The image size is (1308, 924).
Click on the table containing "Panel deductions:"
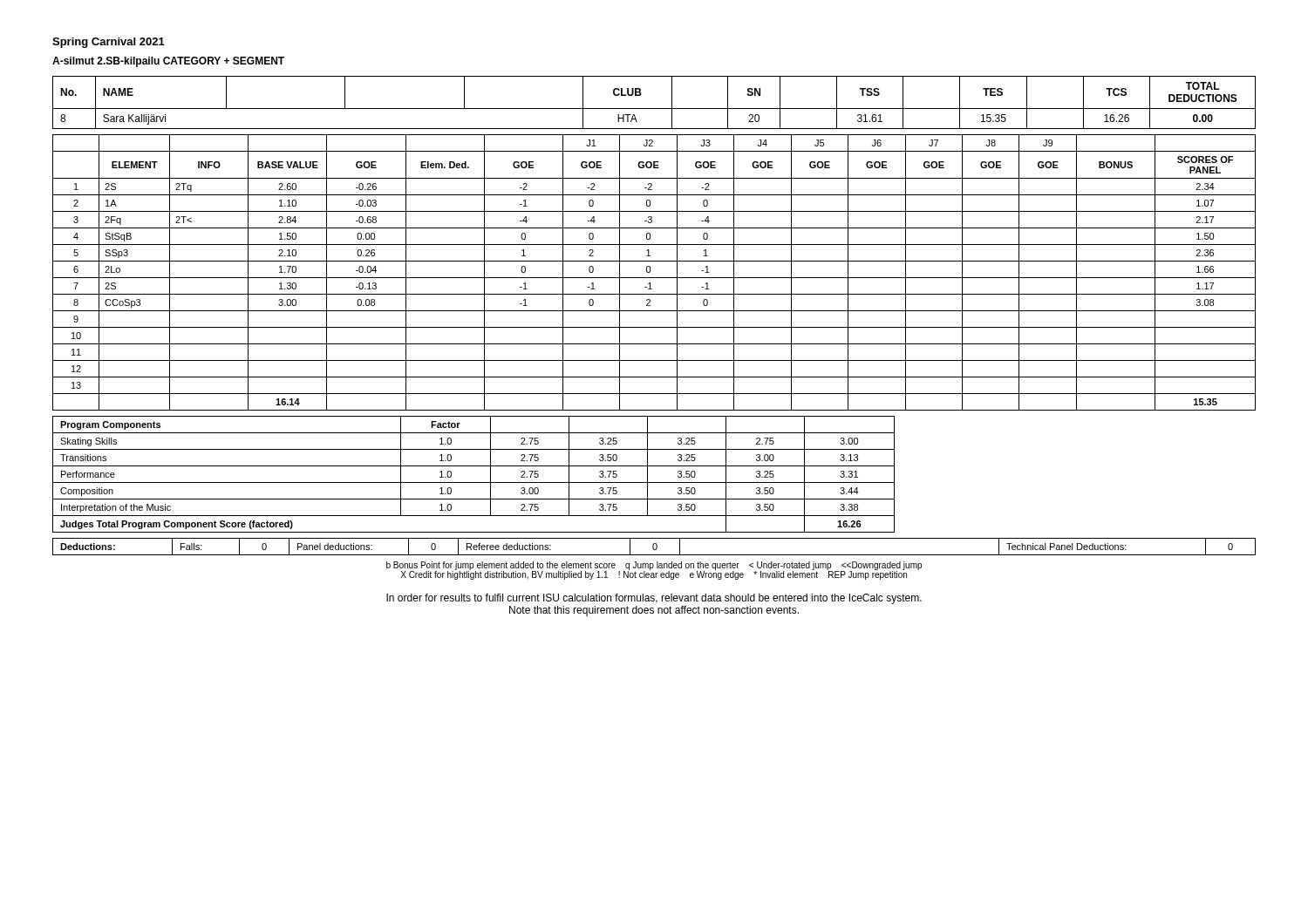click(x=654, y=547)
